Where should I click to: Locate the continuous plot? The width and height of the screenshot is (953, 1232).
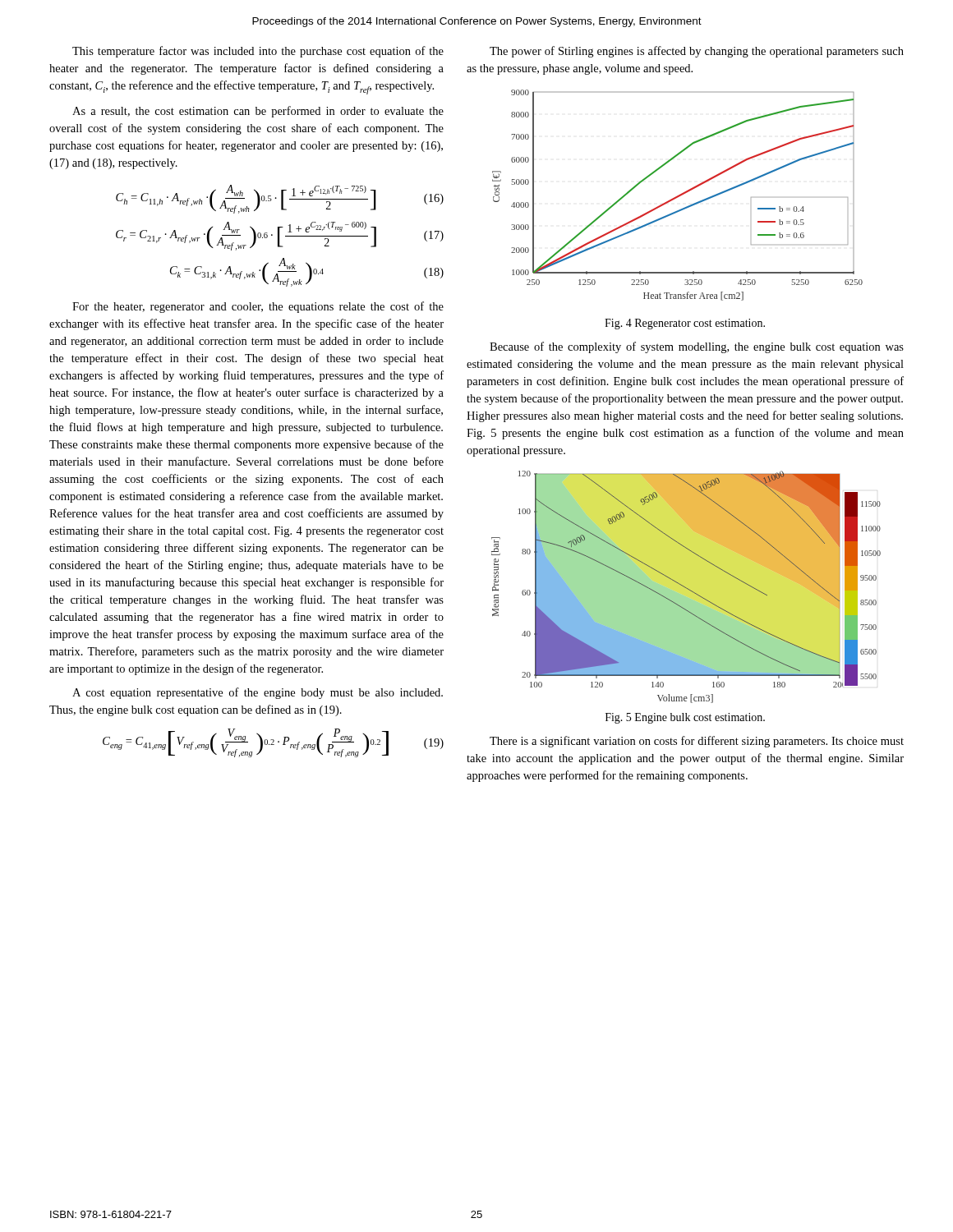tap(685, 587)
